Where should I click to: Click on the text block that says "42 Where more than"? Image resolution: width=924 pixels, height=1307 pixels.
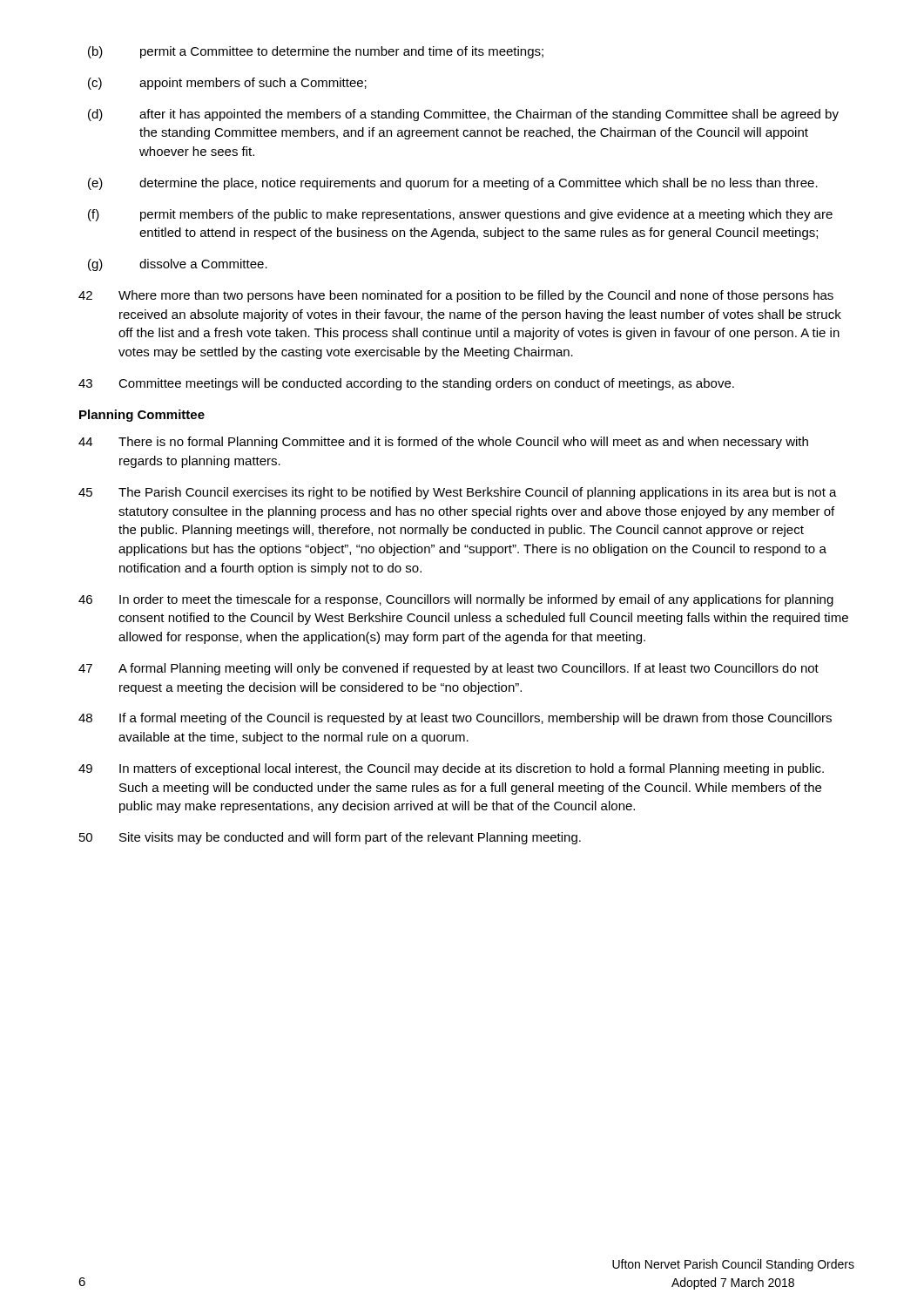[x=466, y=323]
